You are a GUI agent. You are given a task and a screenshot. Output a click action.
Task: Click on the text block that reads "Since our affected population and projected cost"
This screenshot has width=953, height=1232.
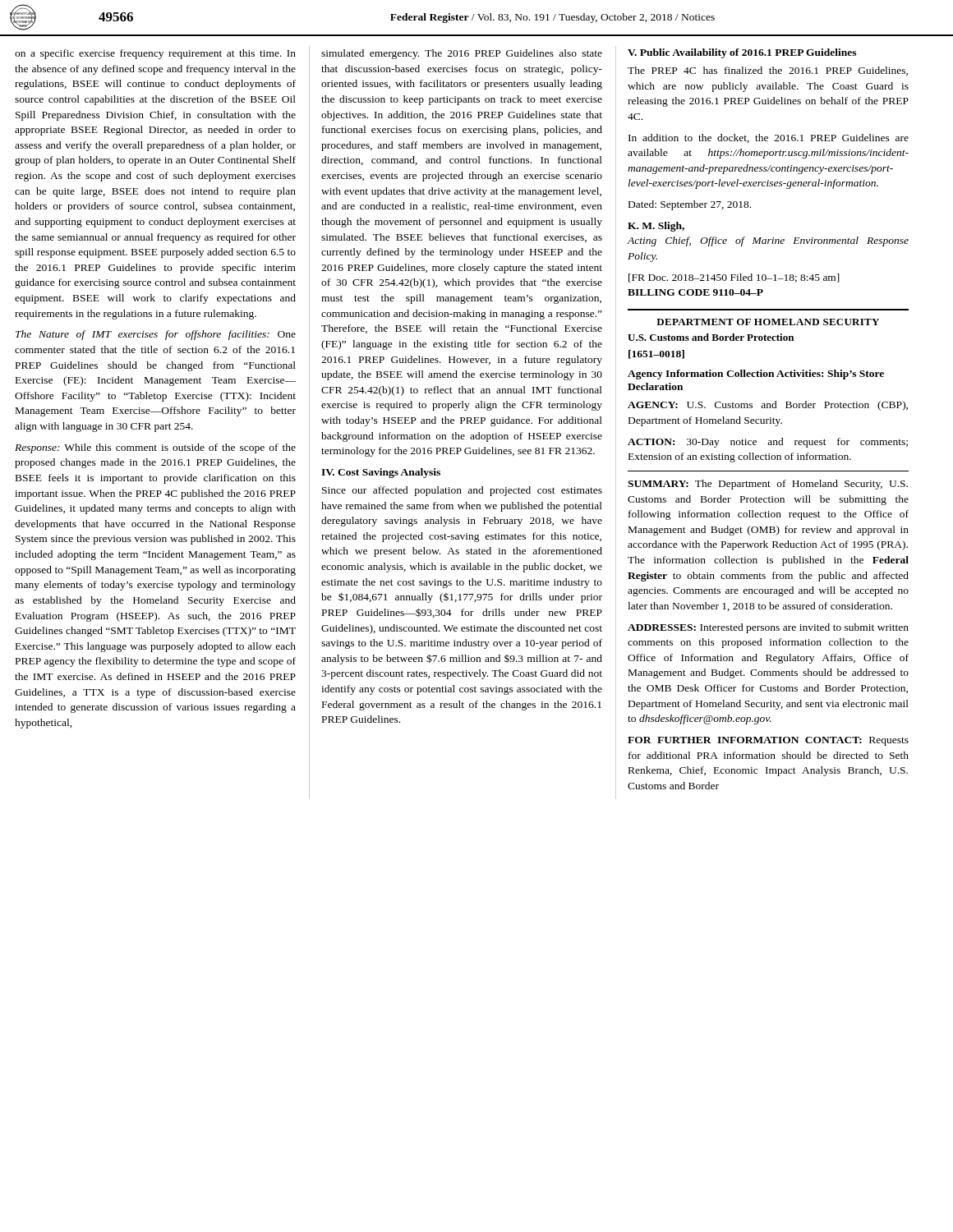point(462,605)
